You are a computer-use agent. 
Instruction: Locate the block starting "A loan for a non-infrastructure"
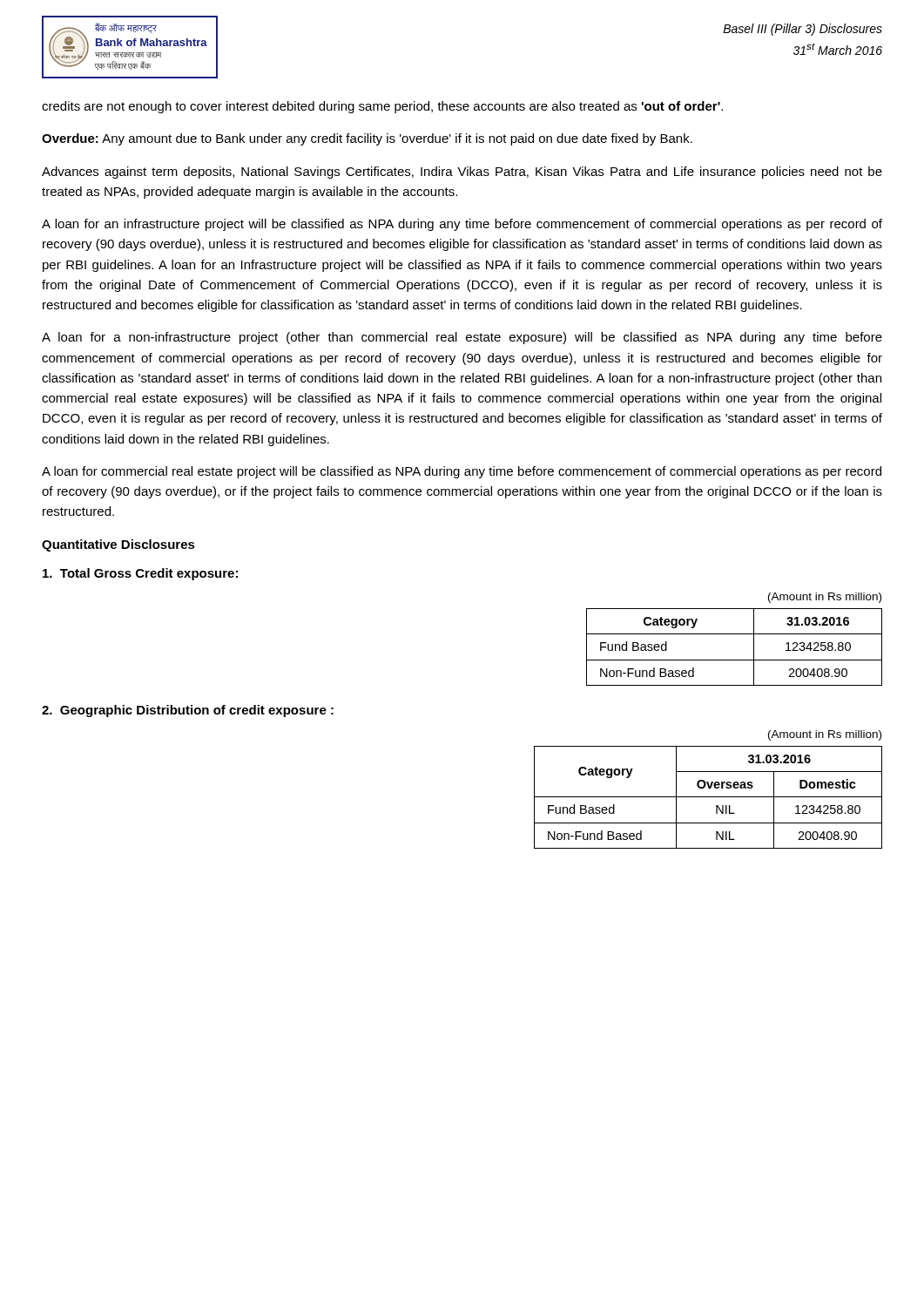coord(462,388)
